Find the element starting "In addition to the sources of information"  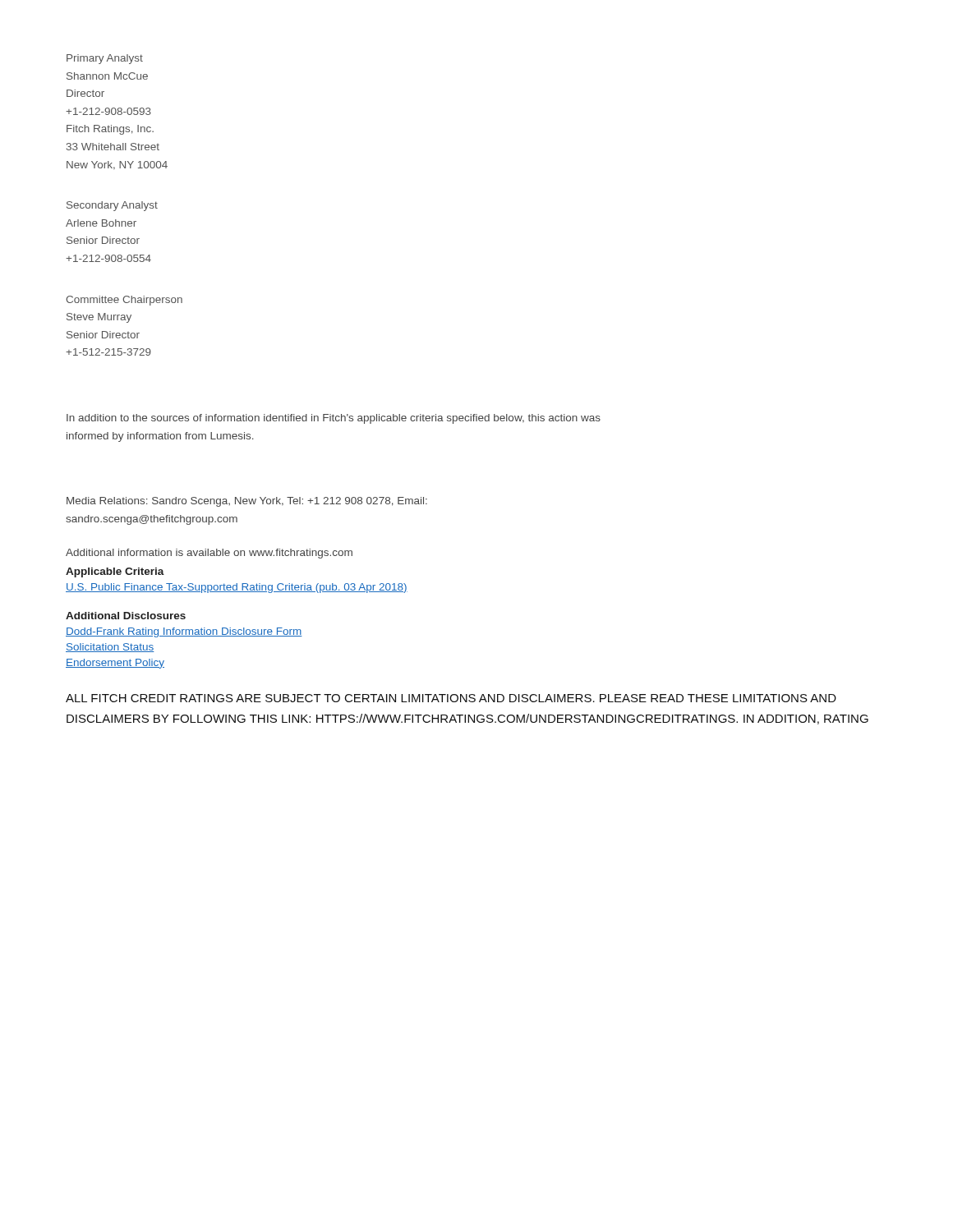[333, 426]
